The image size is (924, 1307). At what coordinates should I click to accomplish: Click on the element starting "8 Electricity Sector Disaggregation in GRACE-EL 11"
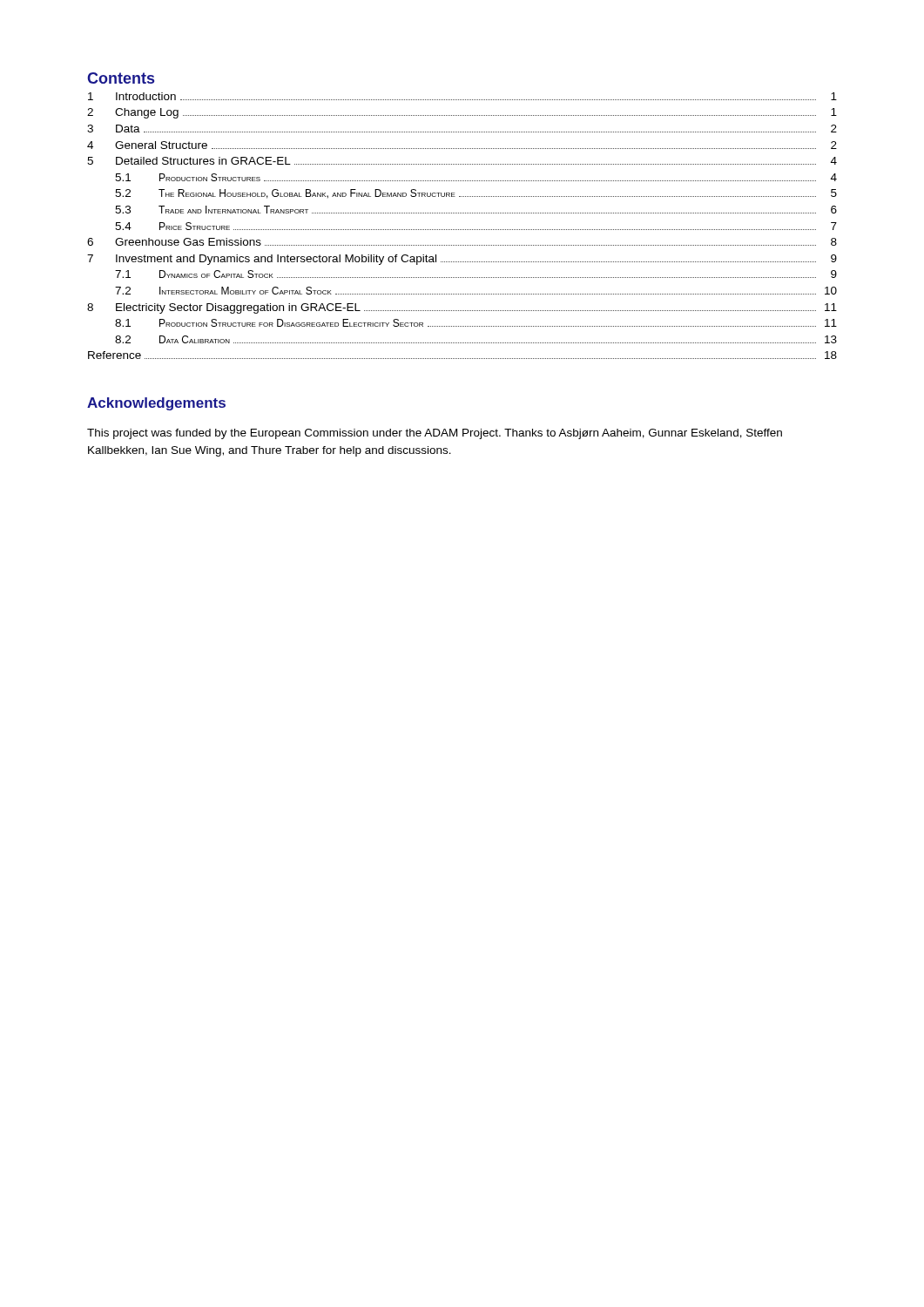coord(462,307)
